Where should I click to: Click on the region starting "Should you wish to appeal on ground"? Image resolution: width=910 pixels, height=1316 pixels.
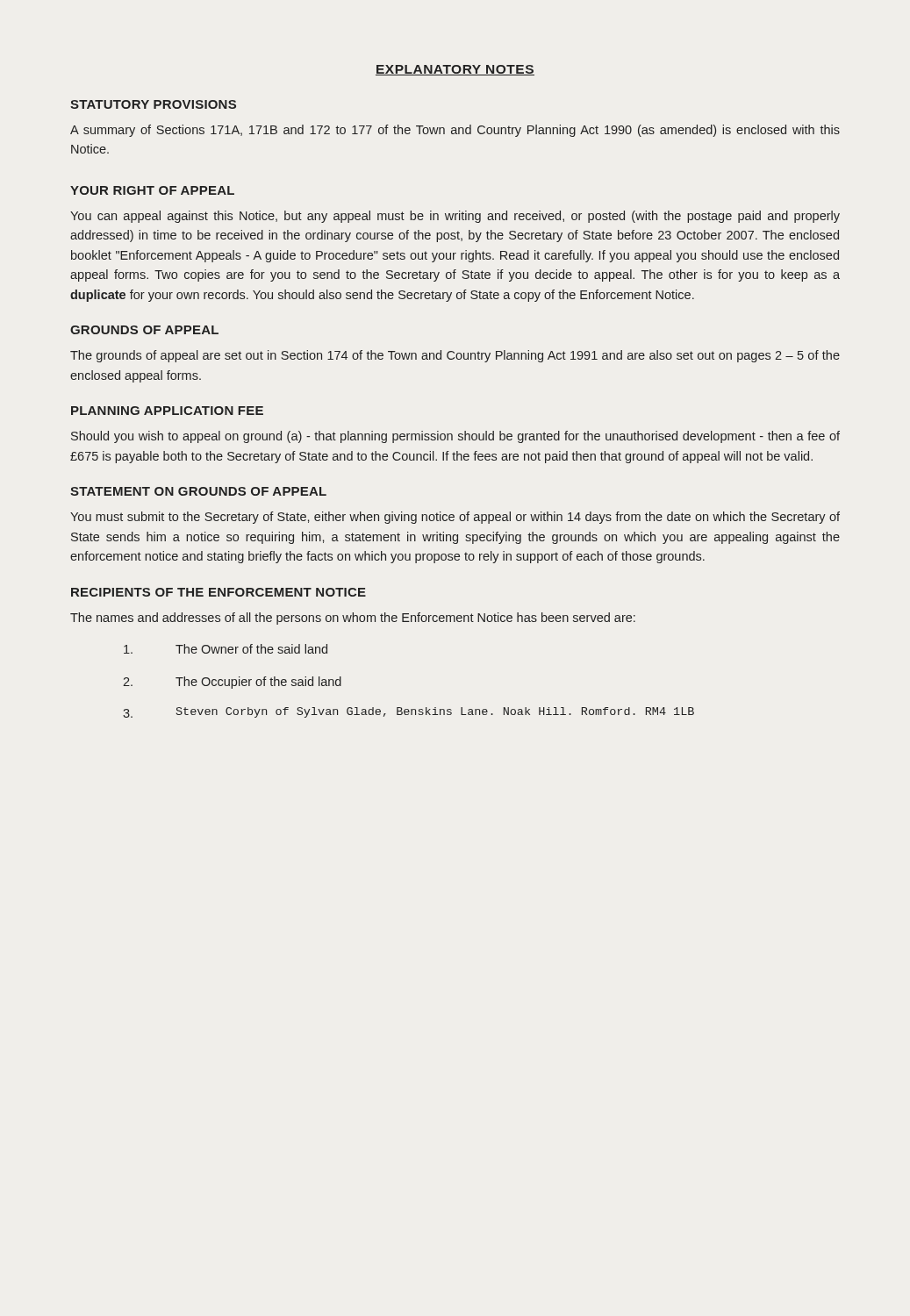coord(455,446)
